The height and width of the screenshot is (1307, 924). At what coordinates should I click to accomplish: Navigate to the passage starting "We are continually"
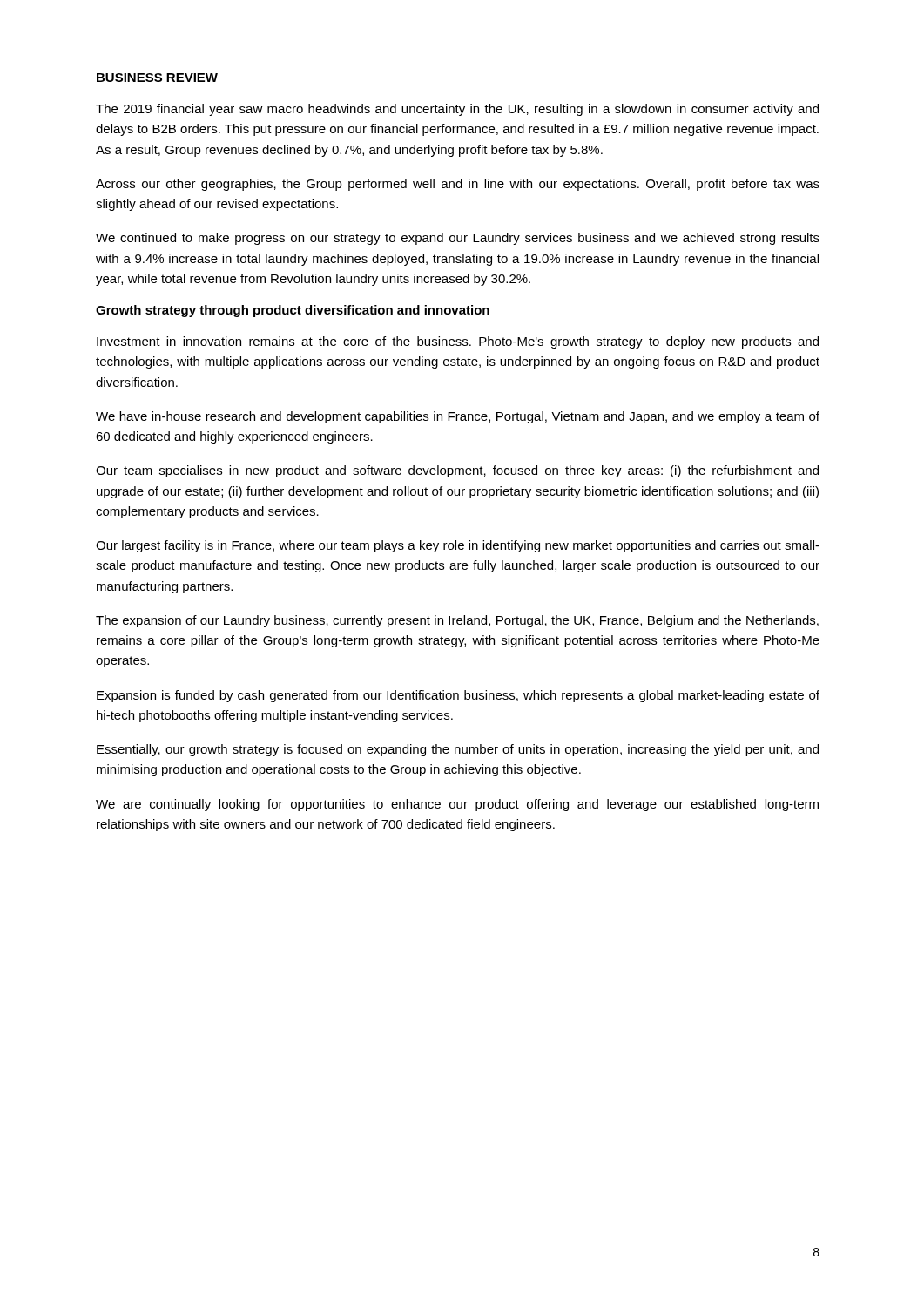click(x=458, y=813)
